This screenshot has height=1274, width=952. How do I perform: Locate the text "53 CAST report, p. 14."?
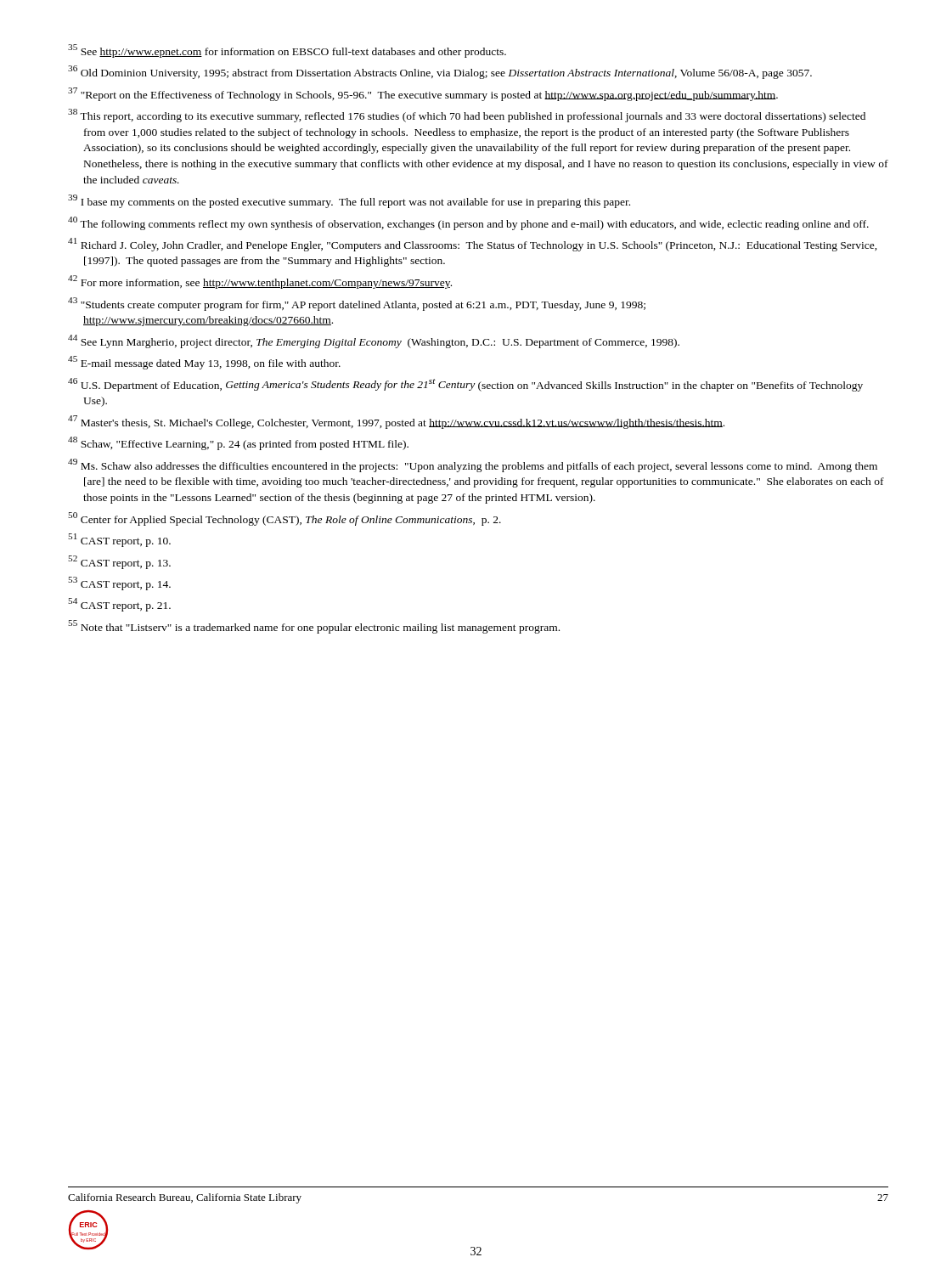tap(119, 583)
